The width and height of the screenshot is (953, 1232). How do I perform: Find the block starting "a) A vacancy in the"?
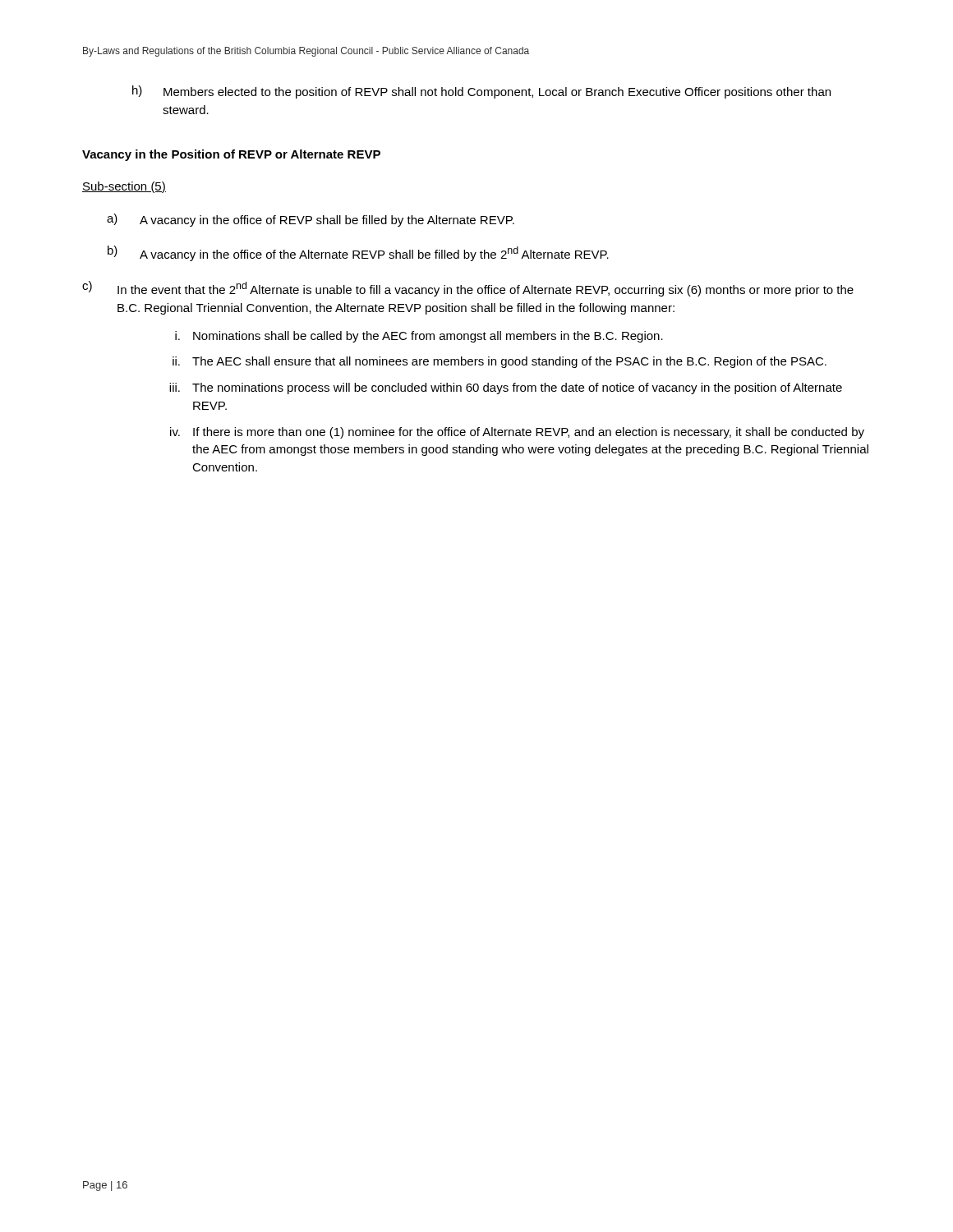pos(311,220)
